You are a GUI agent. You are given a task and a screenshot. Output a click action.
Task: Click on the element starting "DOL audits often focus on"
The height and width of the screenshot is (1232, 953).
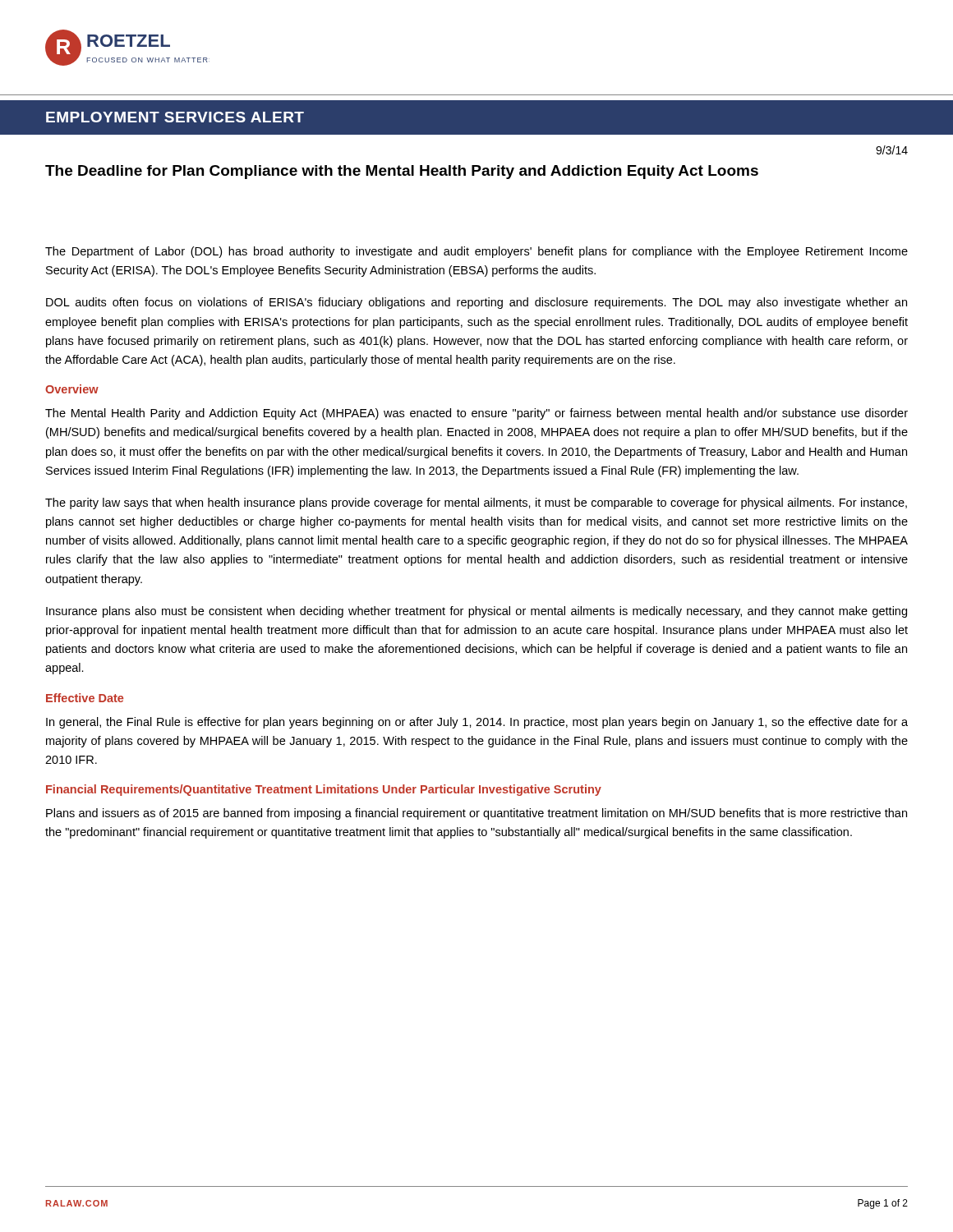click(476, 331)
